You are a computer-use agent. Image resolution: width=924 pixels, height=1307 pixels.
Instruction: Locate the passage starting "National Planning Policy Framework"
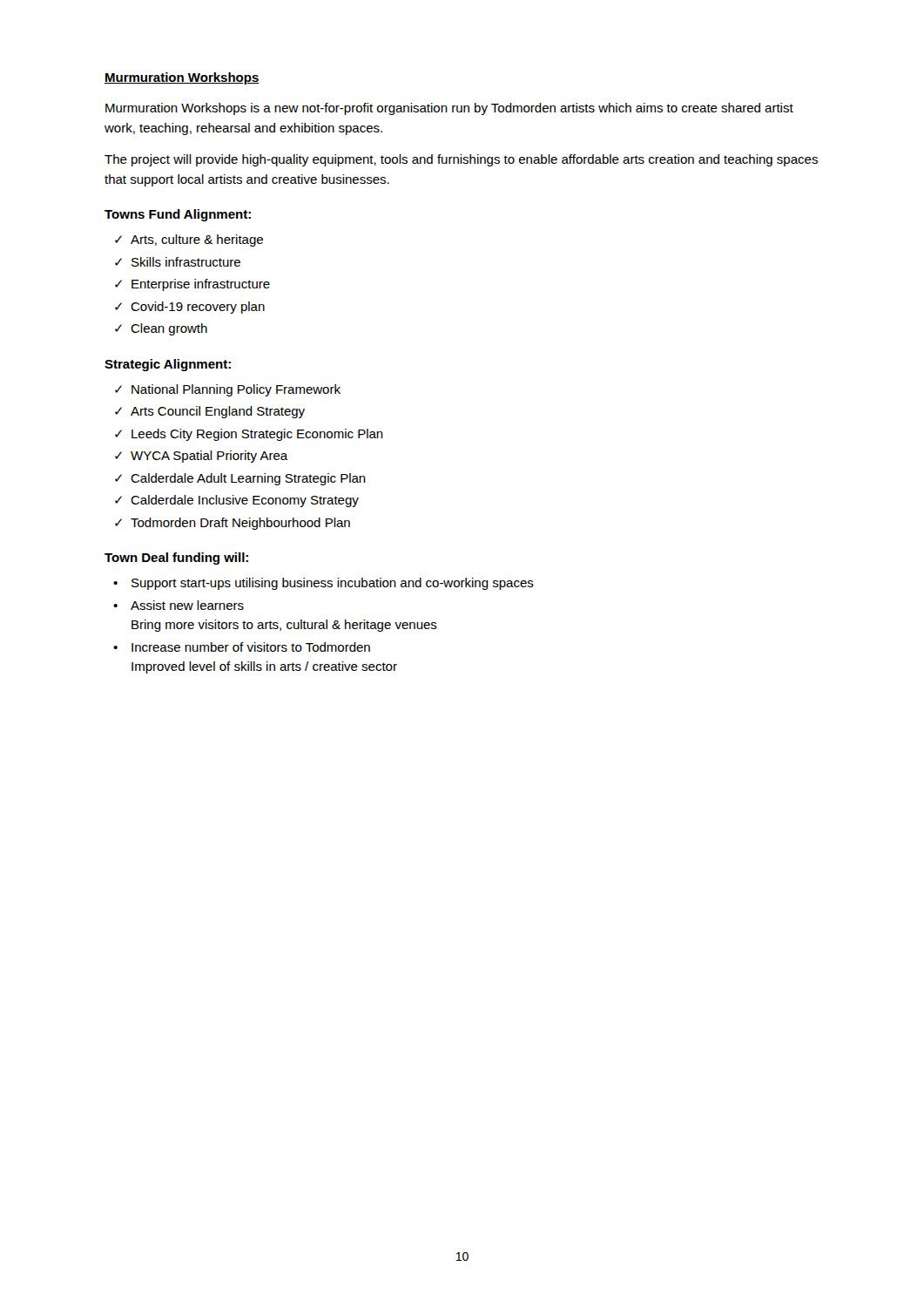236,389
